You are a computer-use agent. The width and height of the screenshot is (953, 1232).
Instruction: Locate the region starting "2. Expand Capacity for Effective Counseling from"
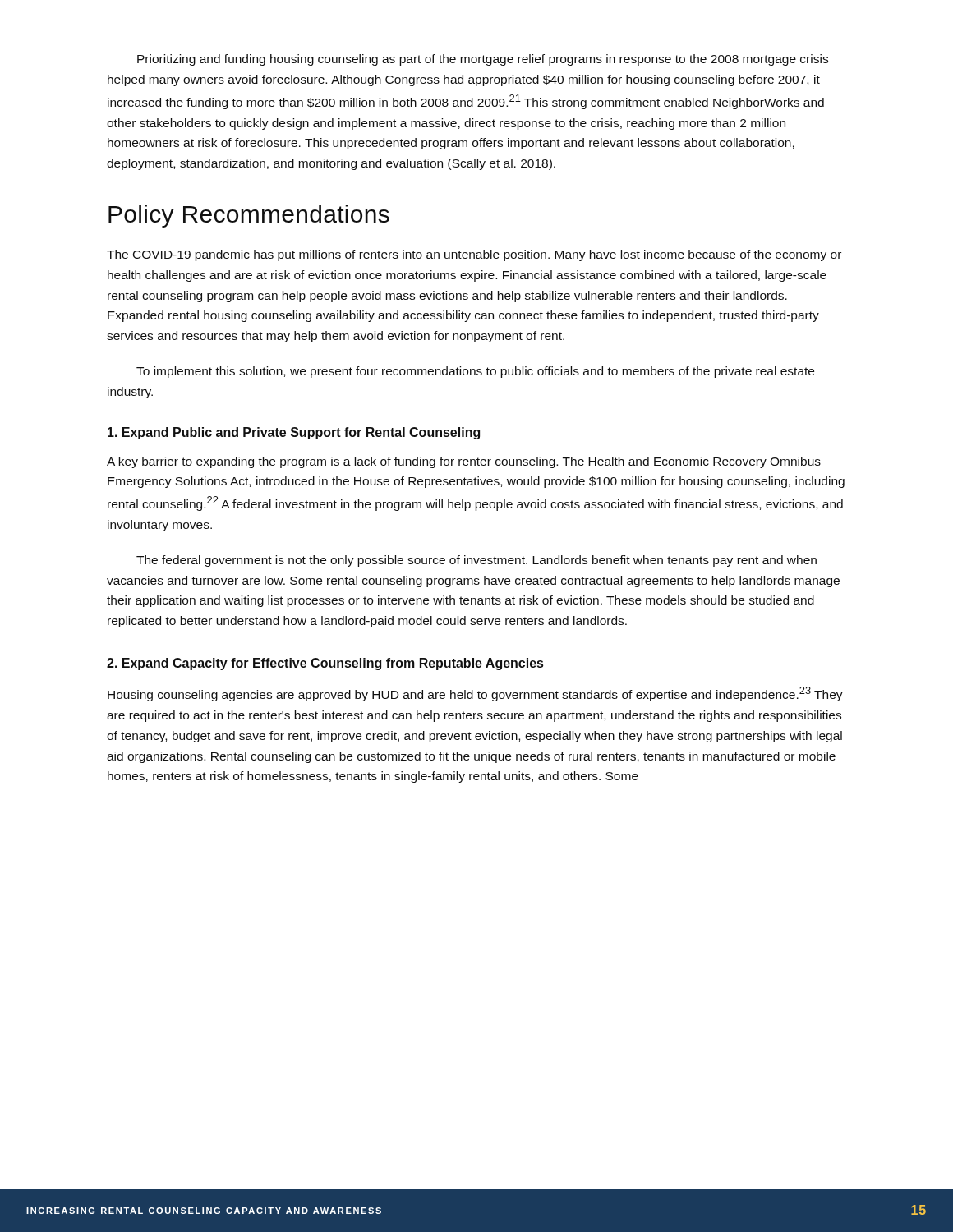[325, 663]
